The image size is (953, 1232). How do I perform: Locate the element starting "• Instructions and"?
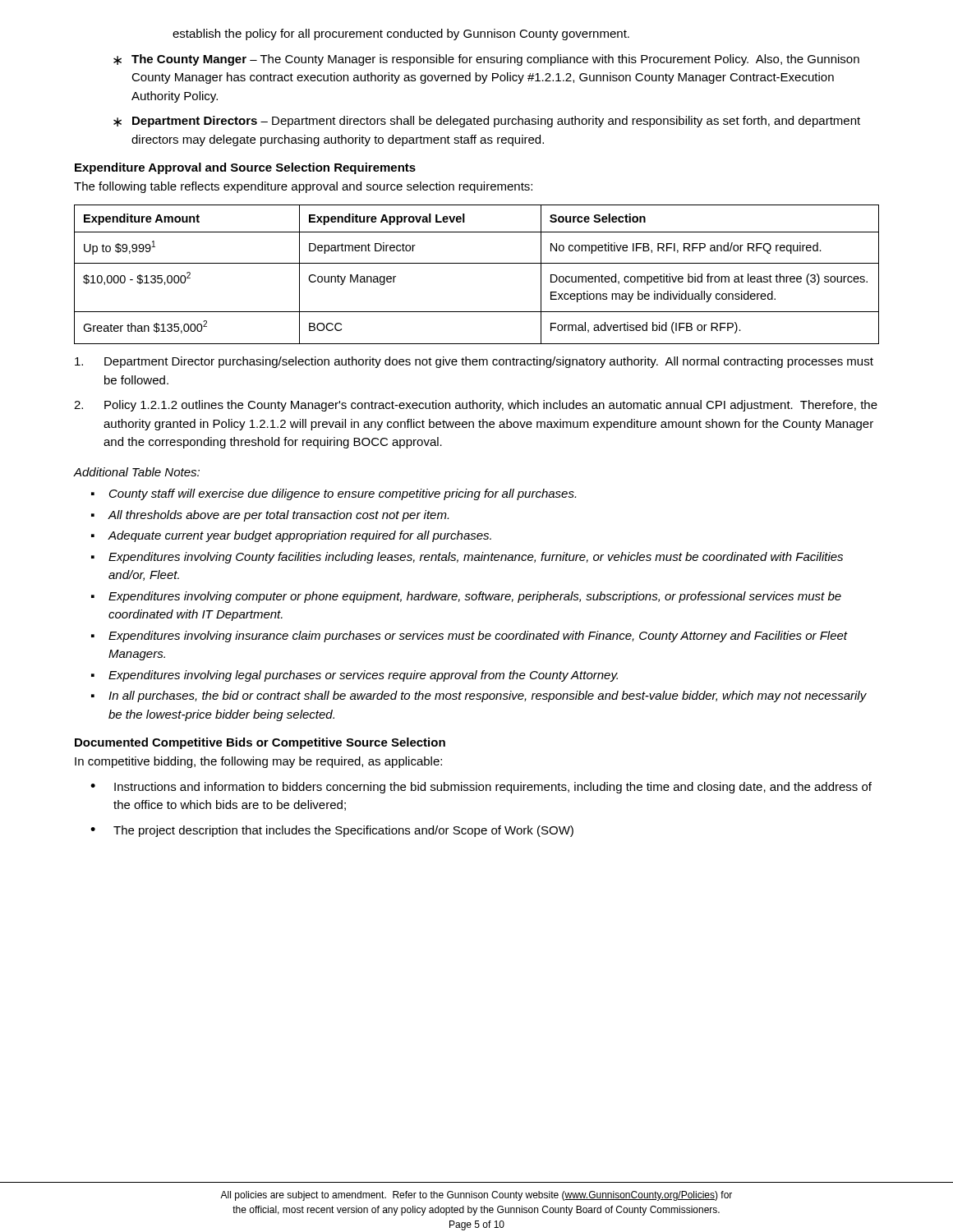coord(485,796)
